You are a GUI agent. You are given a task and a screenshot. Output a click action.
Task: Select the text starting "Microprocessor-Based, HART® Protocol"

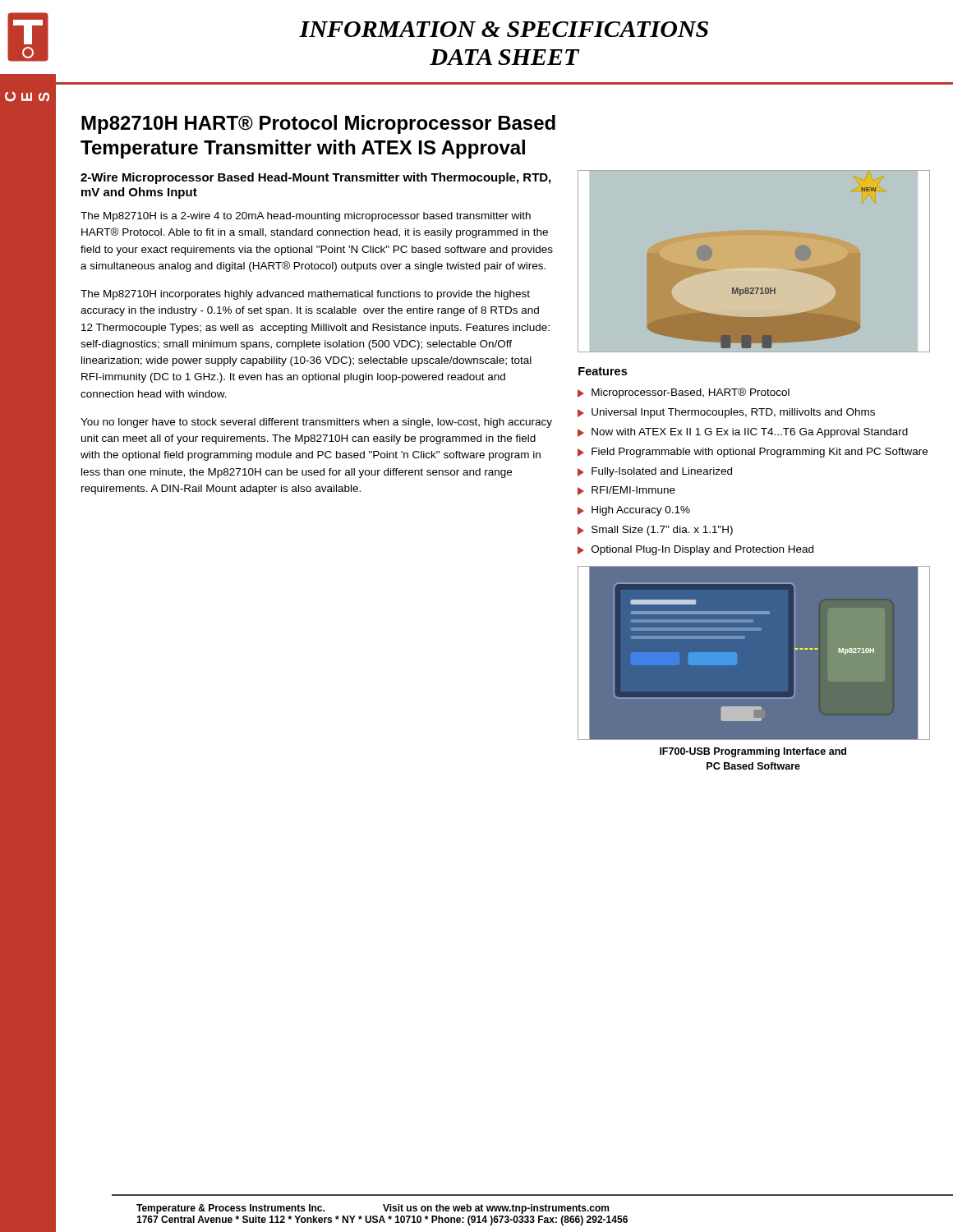coord(690,392)
